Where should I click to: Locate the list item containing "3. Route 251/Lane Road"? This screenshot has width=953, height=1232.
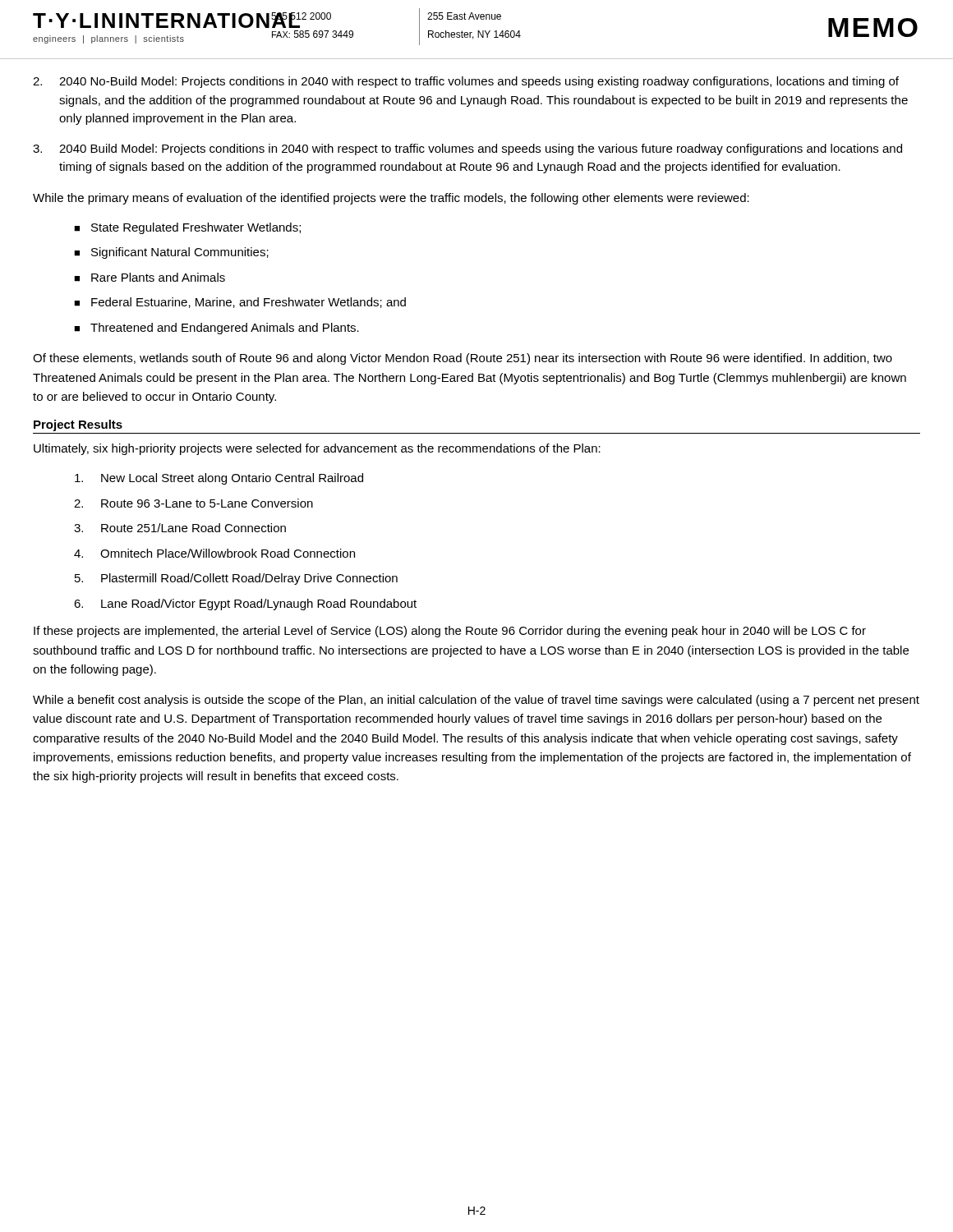click(180, 529)
